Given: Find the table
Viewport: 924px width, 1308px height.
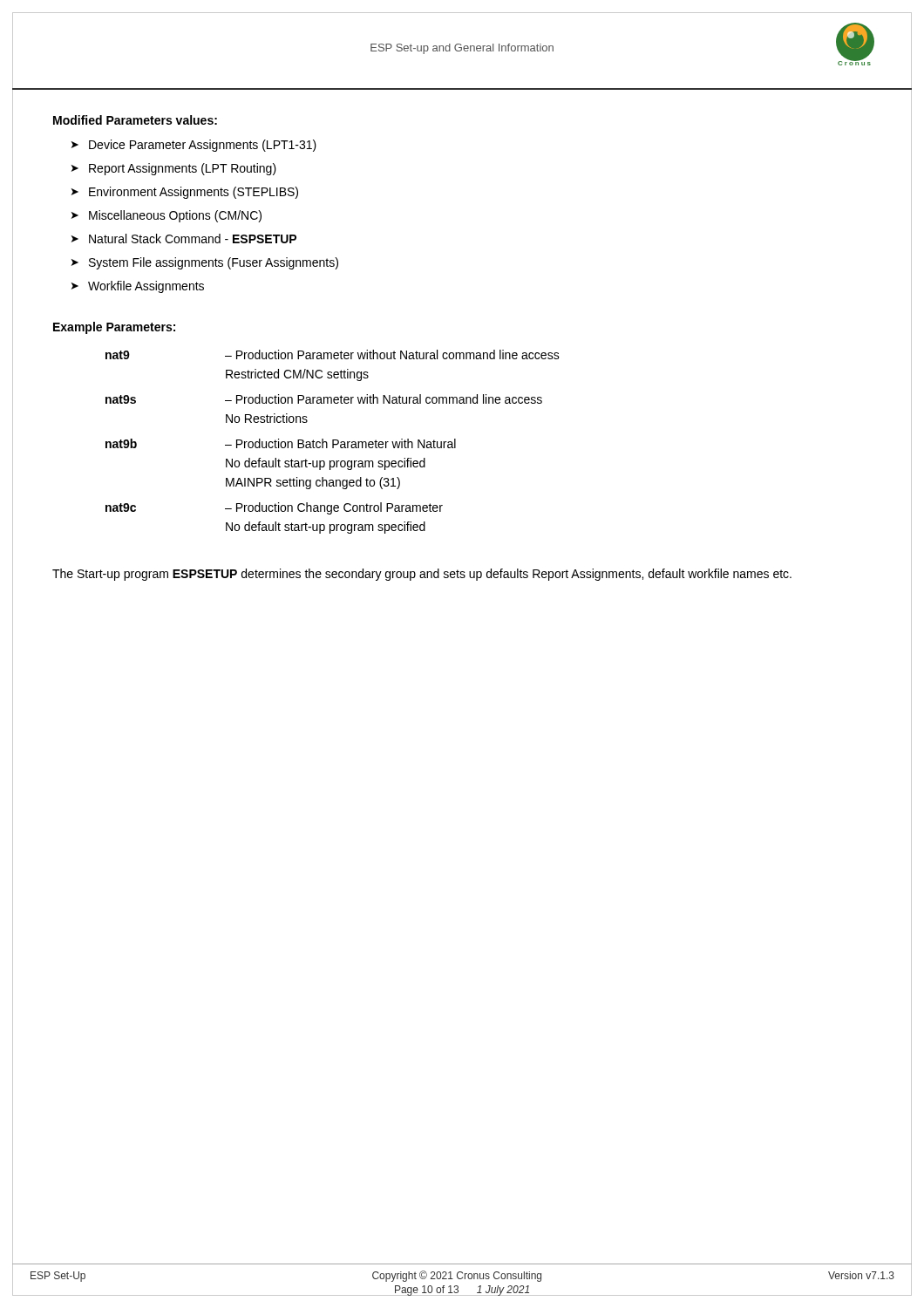Looking at the screenshot, I should pos(462,441).
